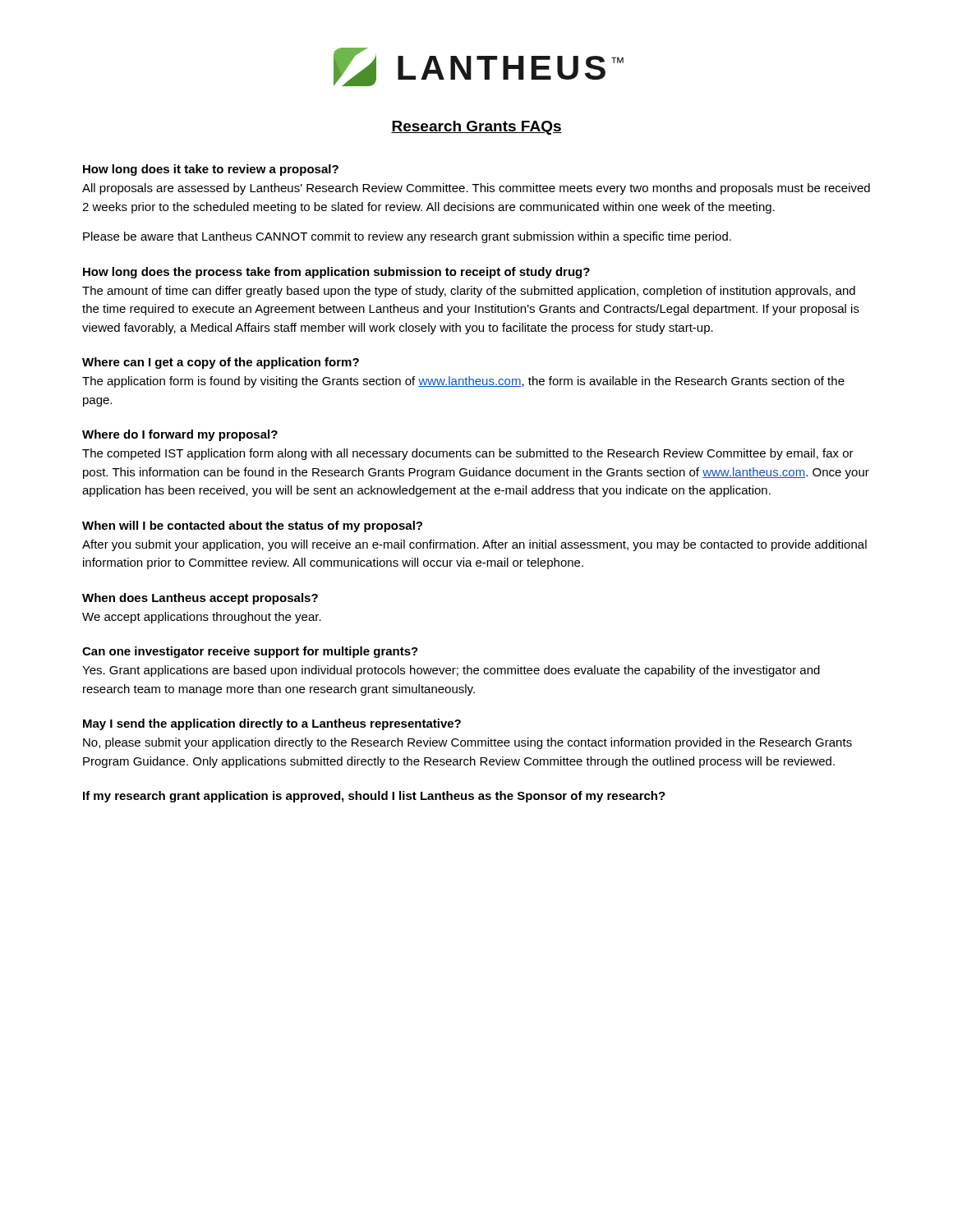Click on the text starting "When does Lantheus"
Image resolution: width=953 pixels, height=1232 pixels.
click(x=200, y=597)
